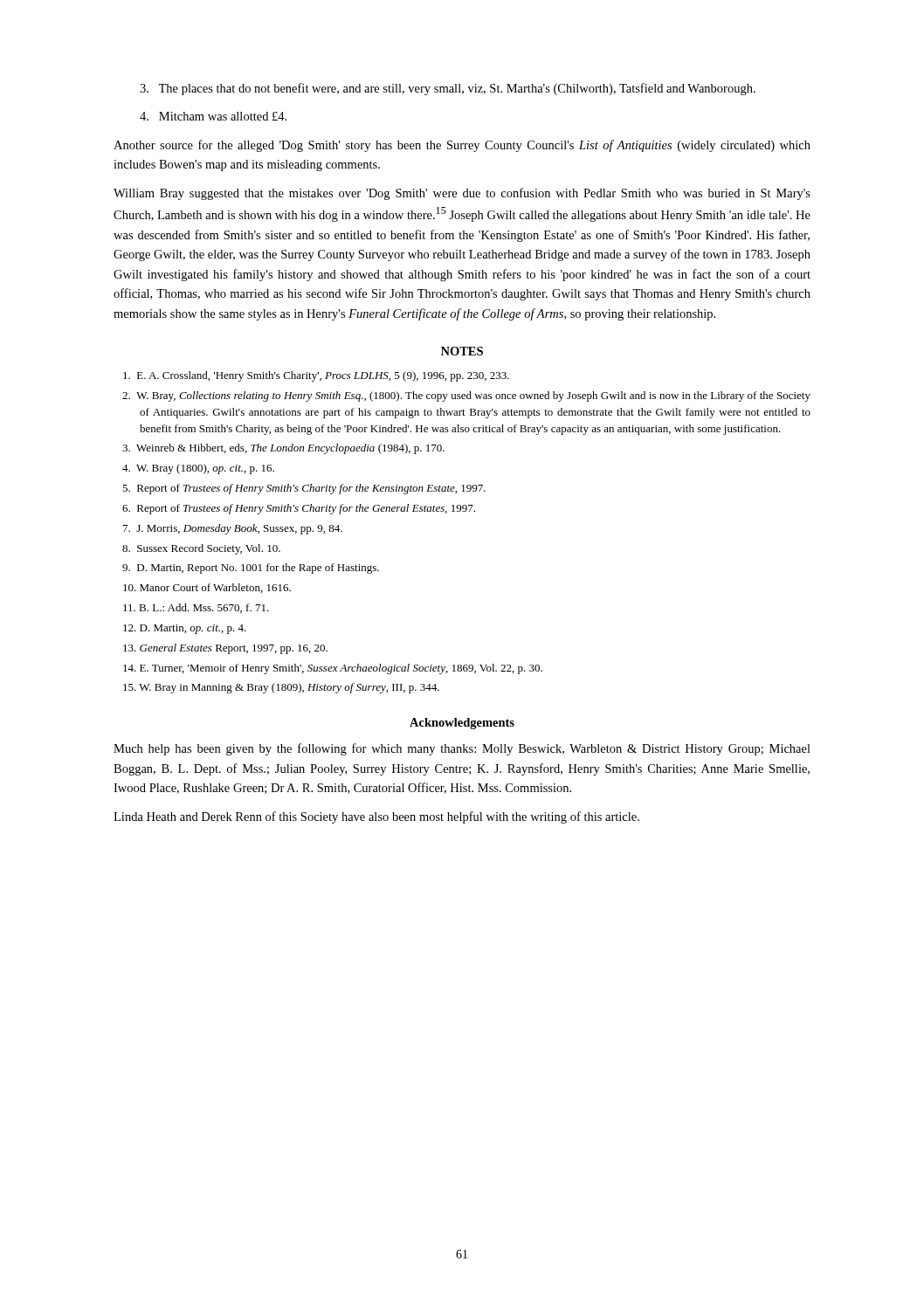Image resolution: width=924 pixels, height=1310 pixels.
Task: Navigate to the block starting "12. D. Martin, op. cit., p. 4."
Action: pyautogui.click(x=184, y=627)
